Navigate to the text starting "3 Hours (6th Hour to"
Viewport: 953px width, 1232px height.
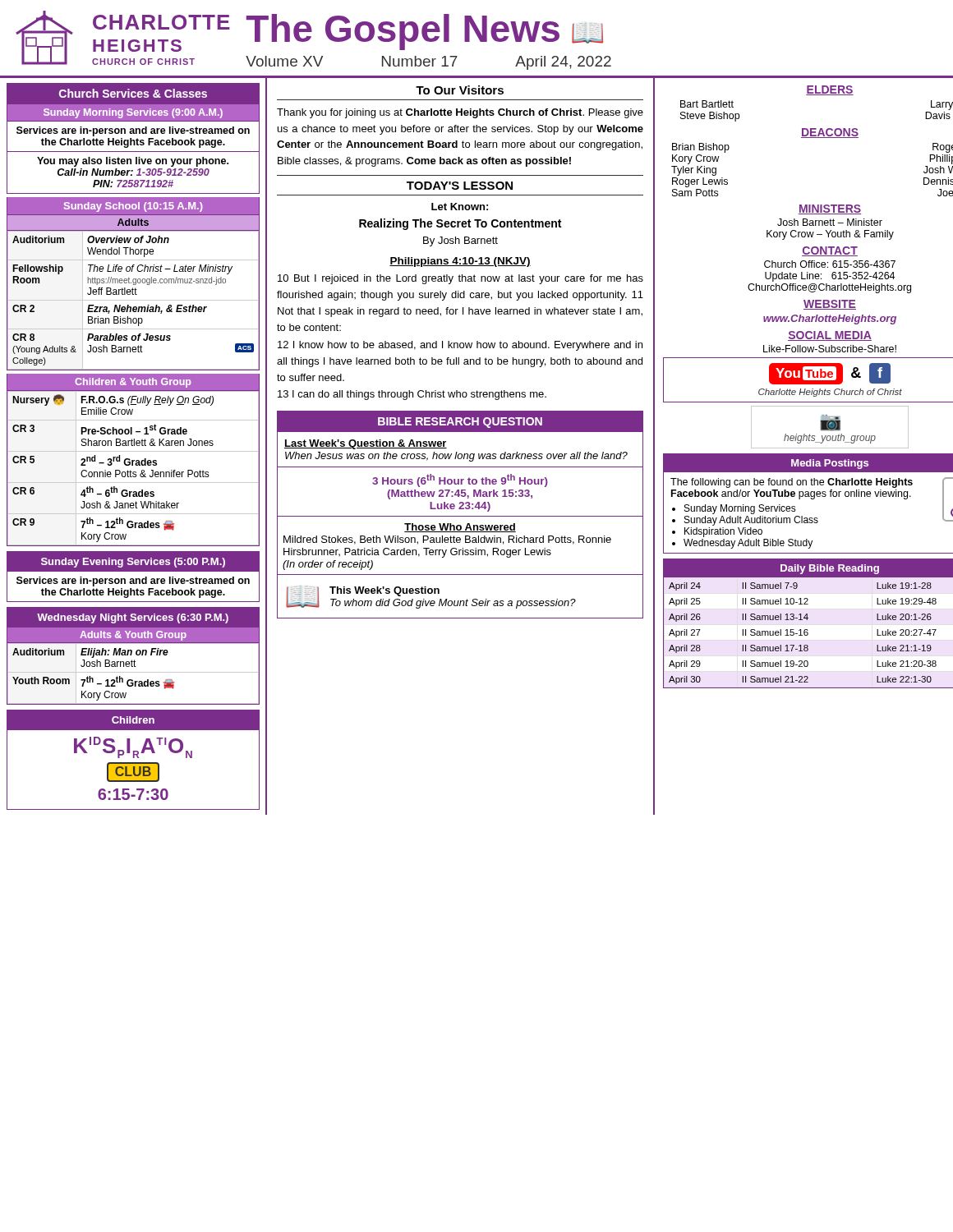point(460,492)
